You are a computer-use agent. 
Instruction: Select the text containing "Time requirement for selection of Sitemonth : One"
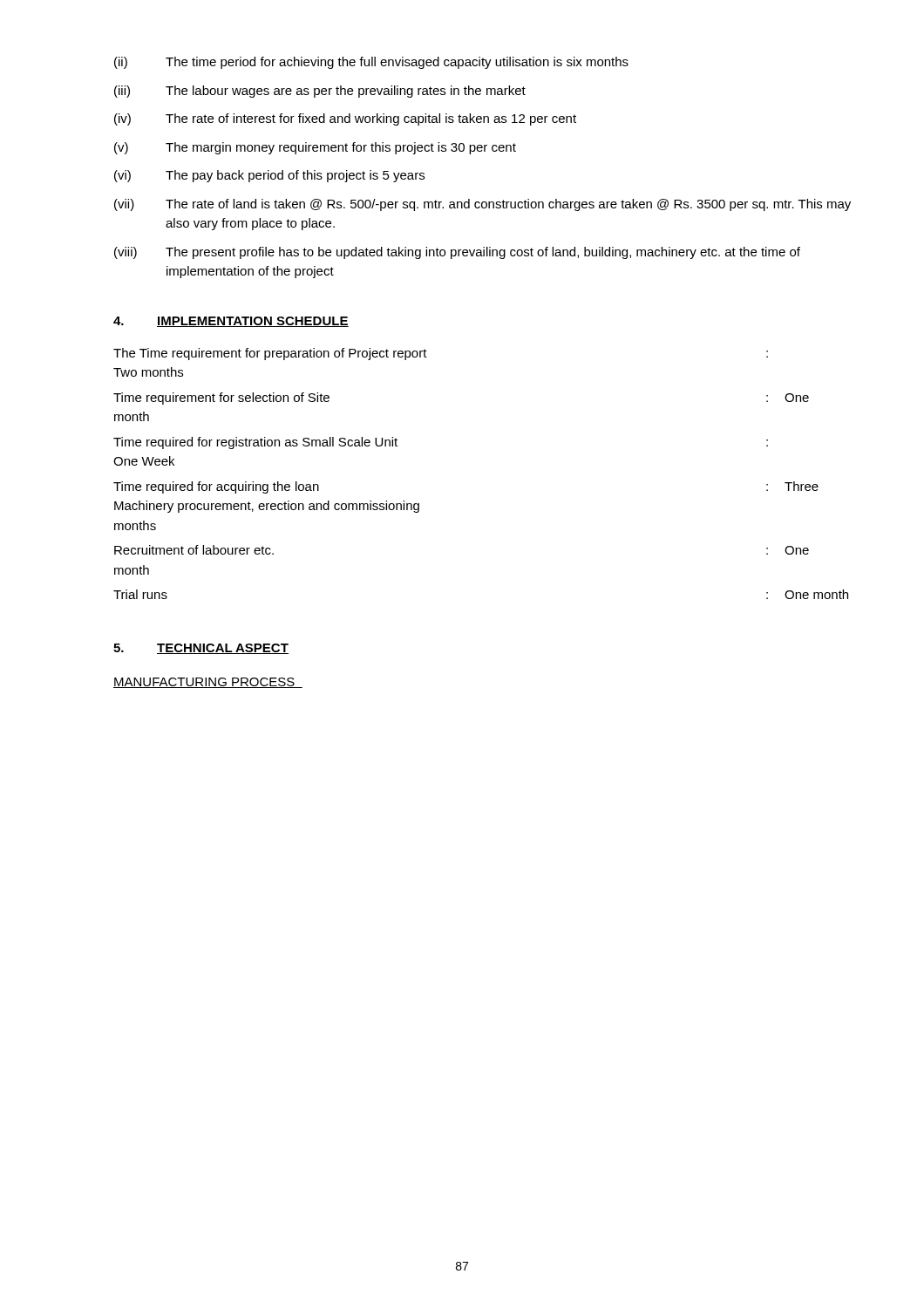pos(224,398)
